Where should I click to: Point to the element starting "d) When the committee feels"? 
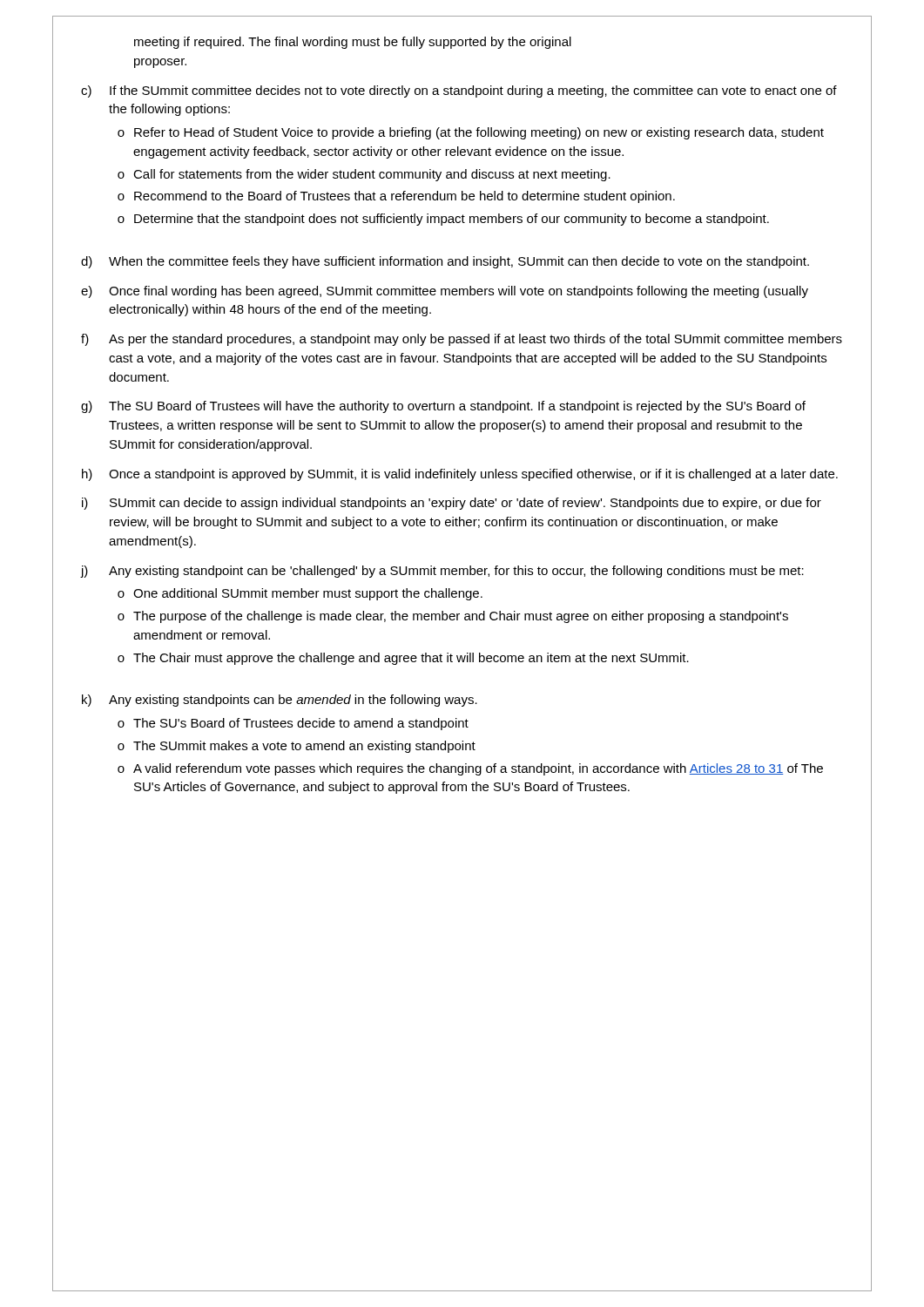(462, 261)
